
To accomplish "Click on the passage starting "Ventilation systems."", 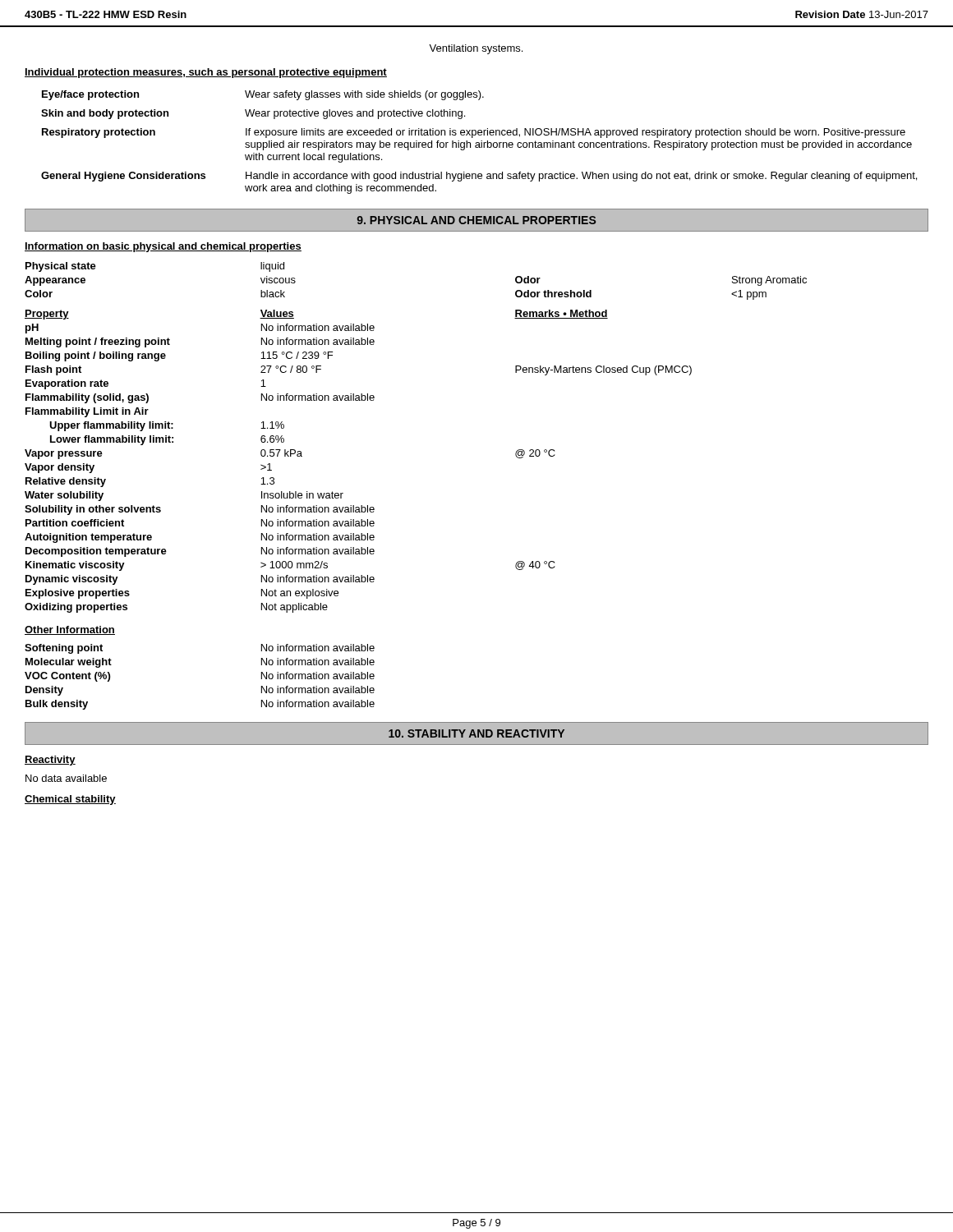I will (x=476, y=48).
